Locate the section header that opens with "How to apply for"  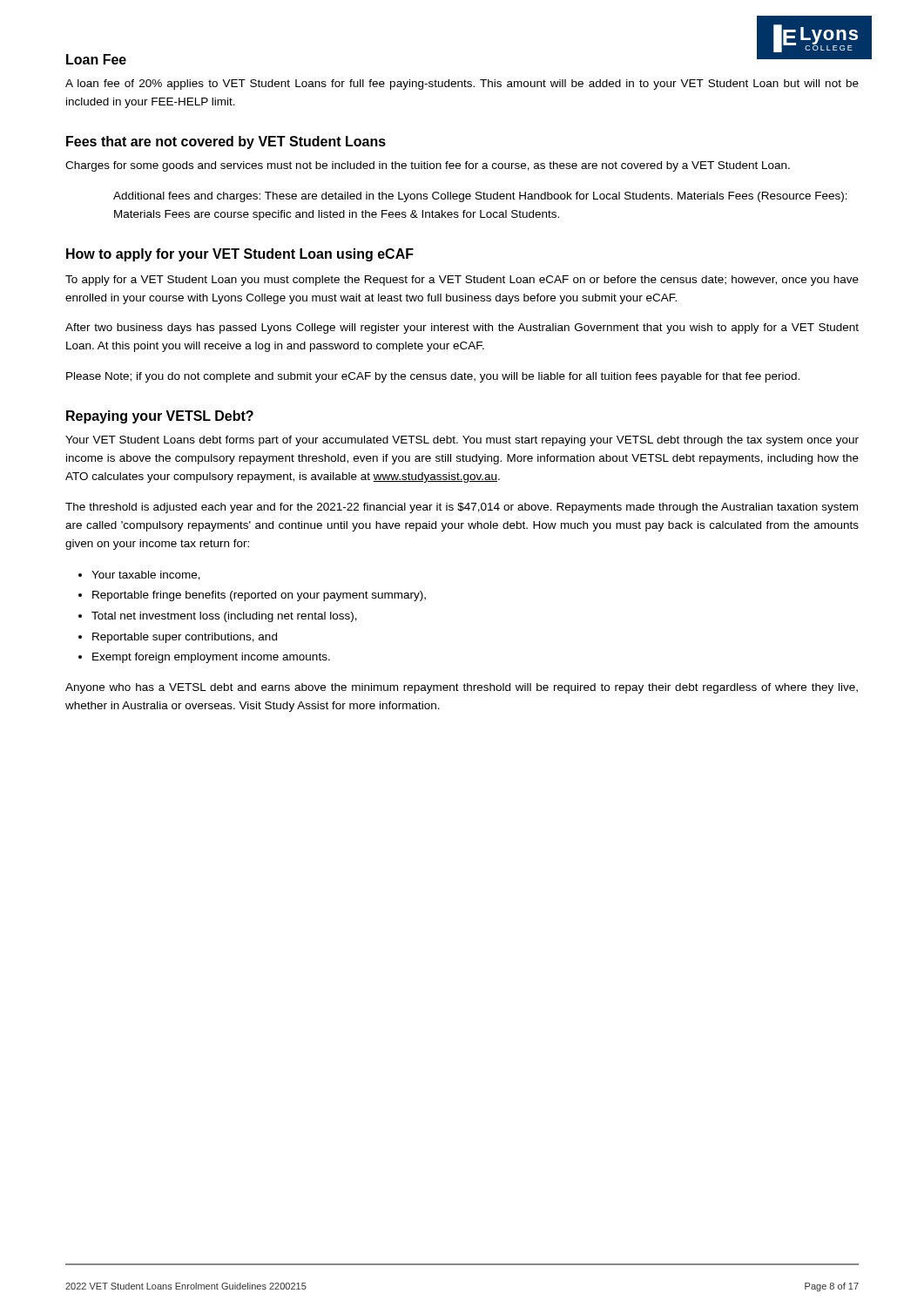pyautogui.click(x=240, y=254)
